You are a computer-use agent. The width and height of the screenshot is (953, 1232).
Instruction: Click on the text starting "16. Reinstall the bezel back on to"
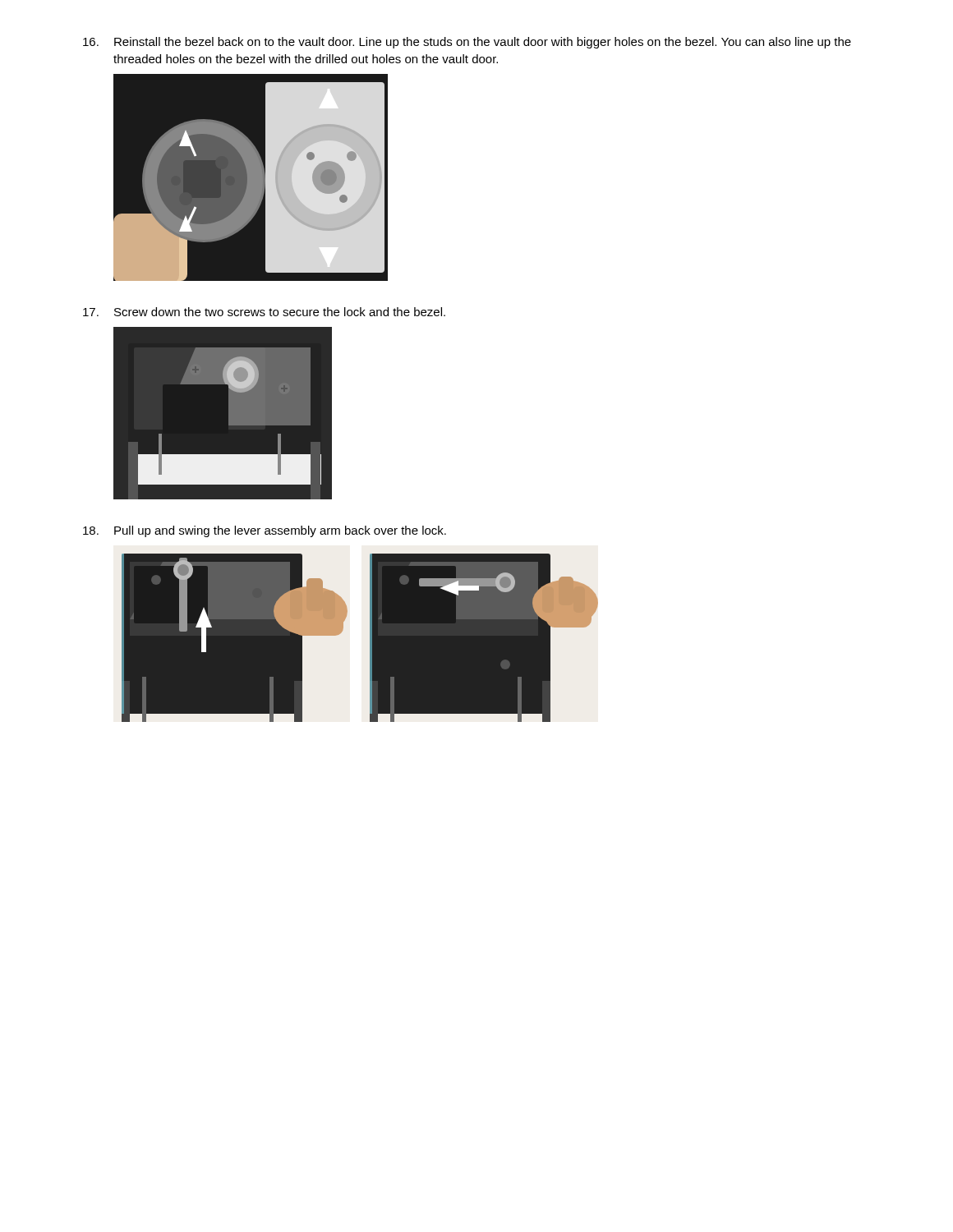pos(476,50)
